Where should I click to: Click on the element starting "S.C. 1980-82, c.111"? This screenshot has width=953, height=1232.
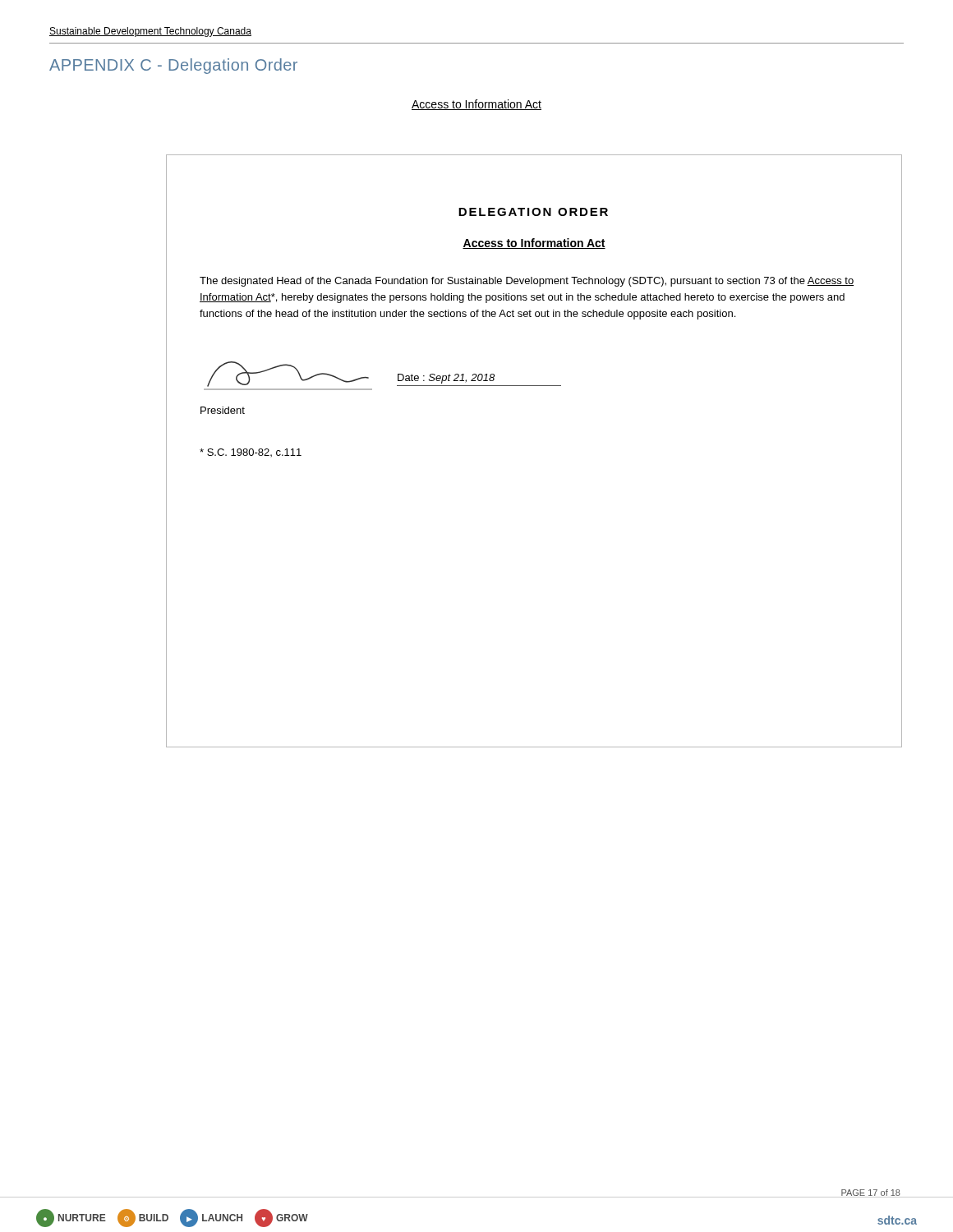(251, 453)
